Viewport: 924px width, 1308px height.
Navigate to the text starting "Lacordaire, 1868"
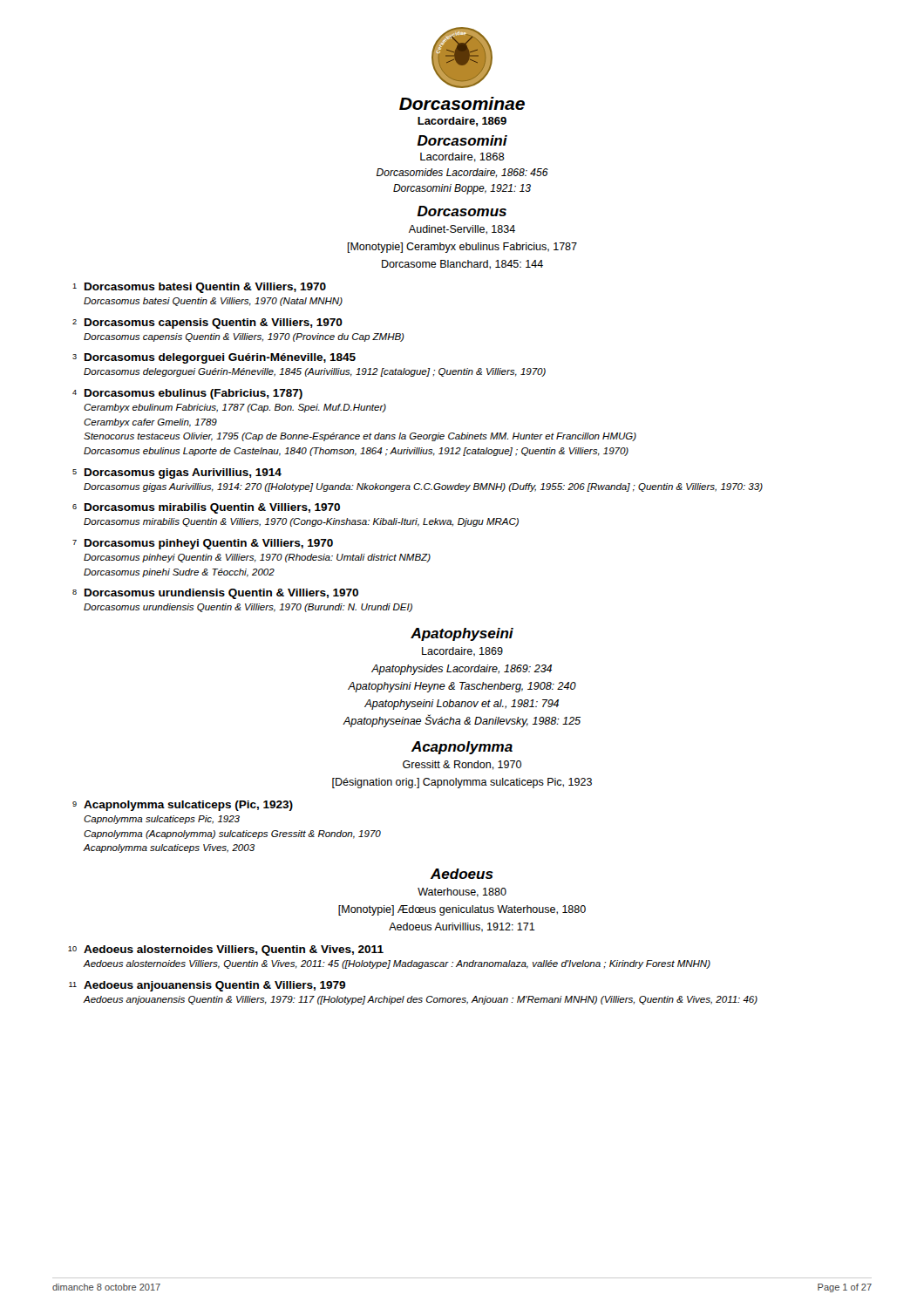click(462, 157)
